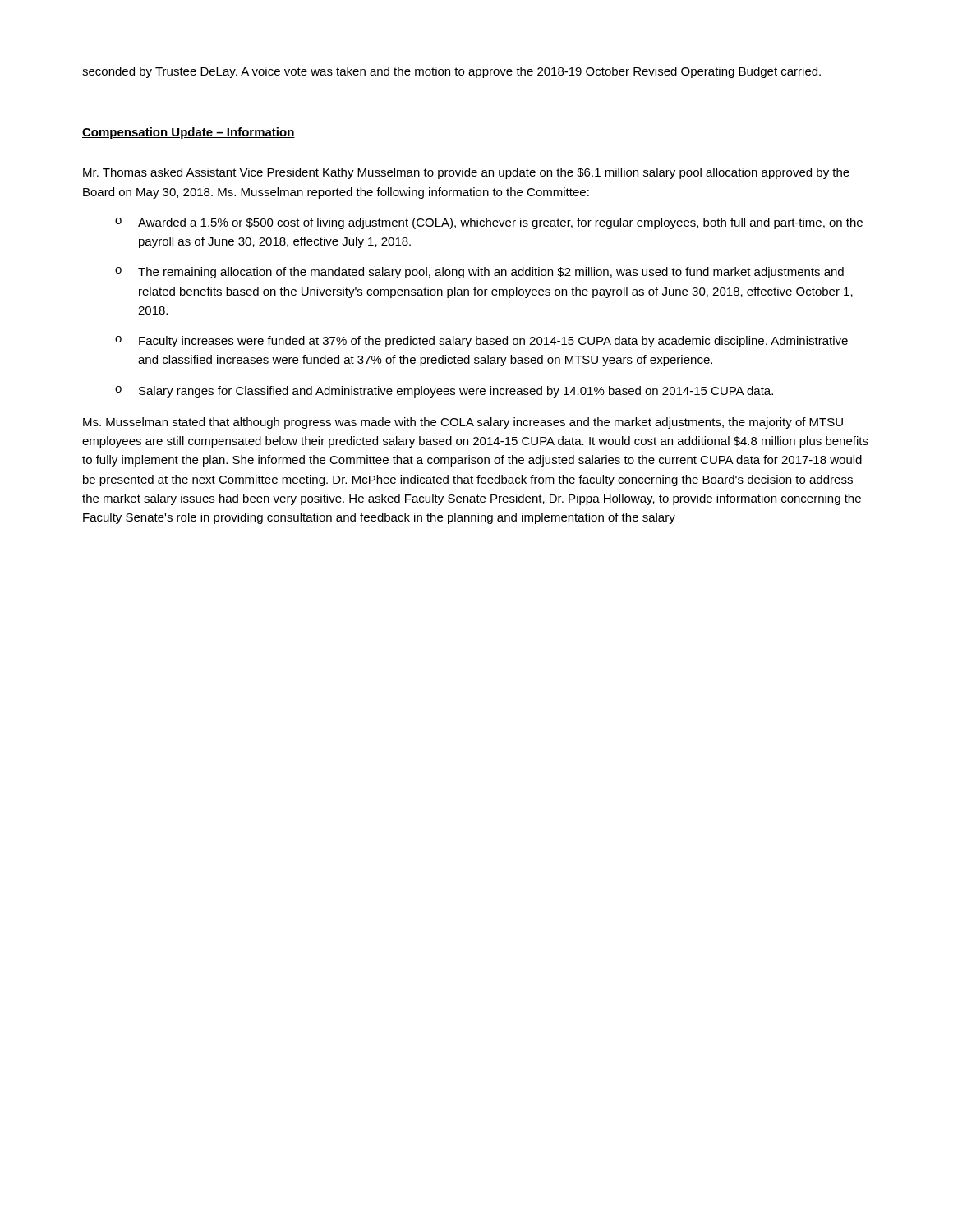Viewport: 953px width, 1232px height.
Task: Find the block on this page that starts "o Awarded a 1.5% or"
Action: (493, 232)
